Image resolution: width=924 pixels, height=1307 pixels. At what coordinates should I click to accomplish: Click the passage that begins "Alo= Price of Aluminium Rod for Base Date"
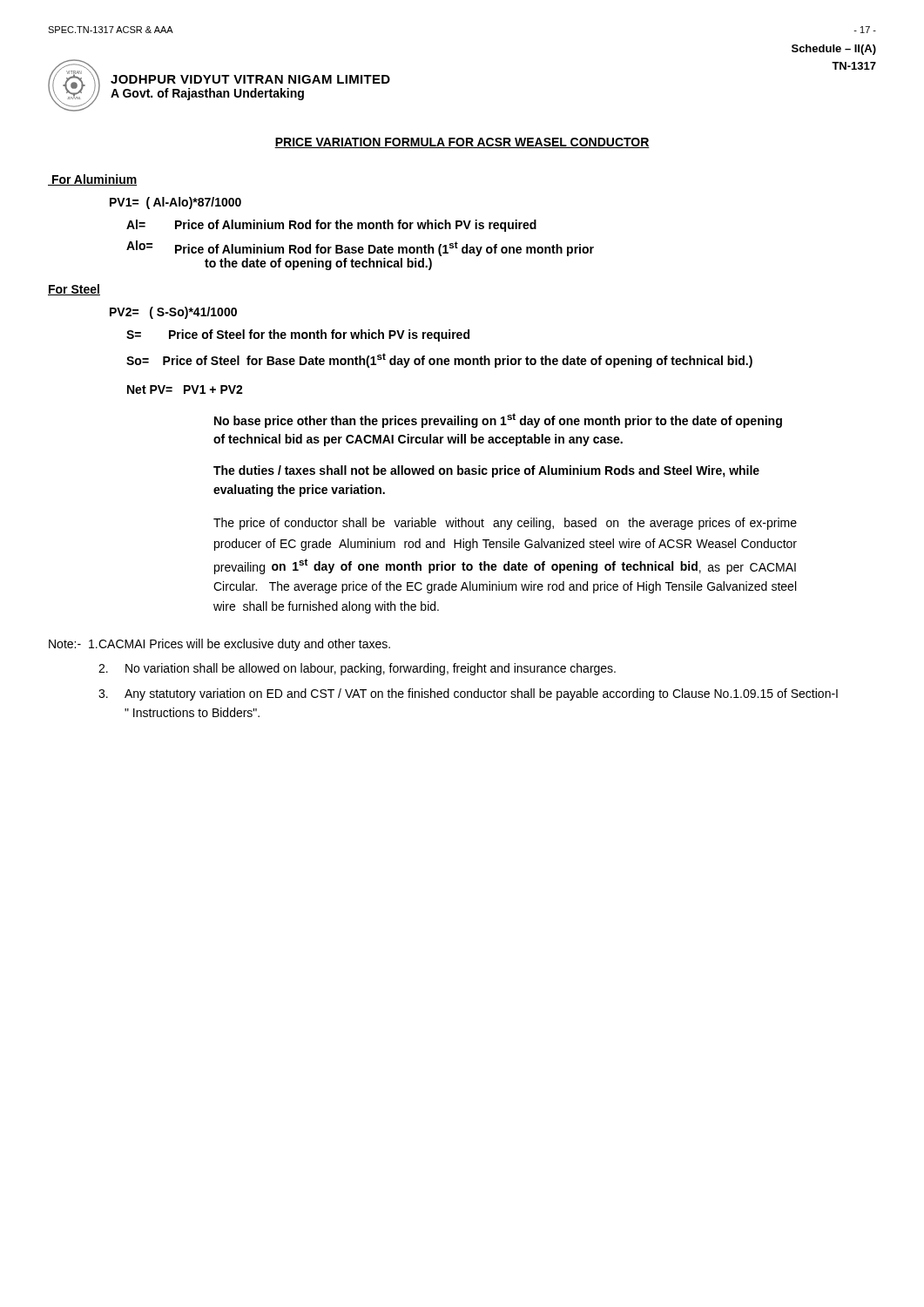[360, 254]
